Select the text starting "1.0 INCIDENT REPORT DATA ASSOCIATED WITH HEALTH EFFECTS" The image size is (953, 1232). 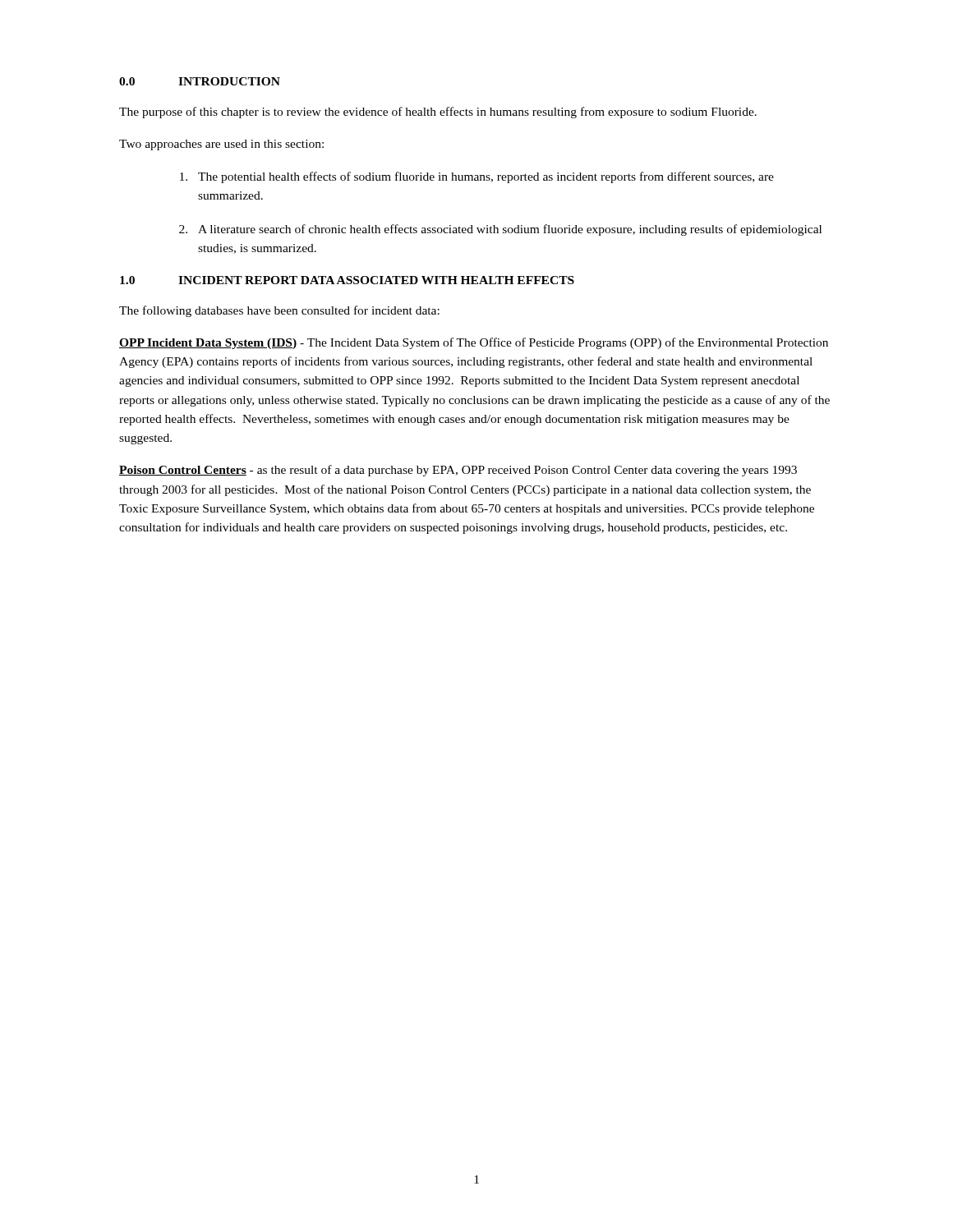click(x=347, y=280)
